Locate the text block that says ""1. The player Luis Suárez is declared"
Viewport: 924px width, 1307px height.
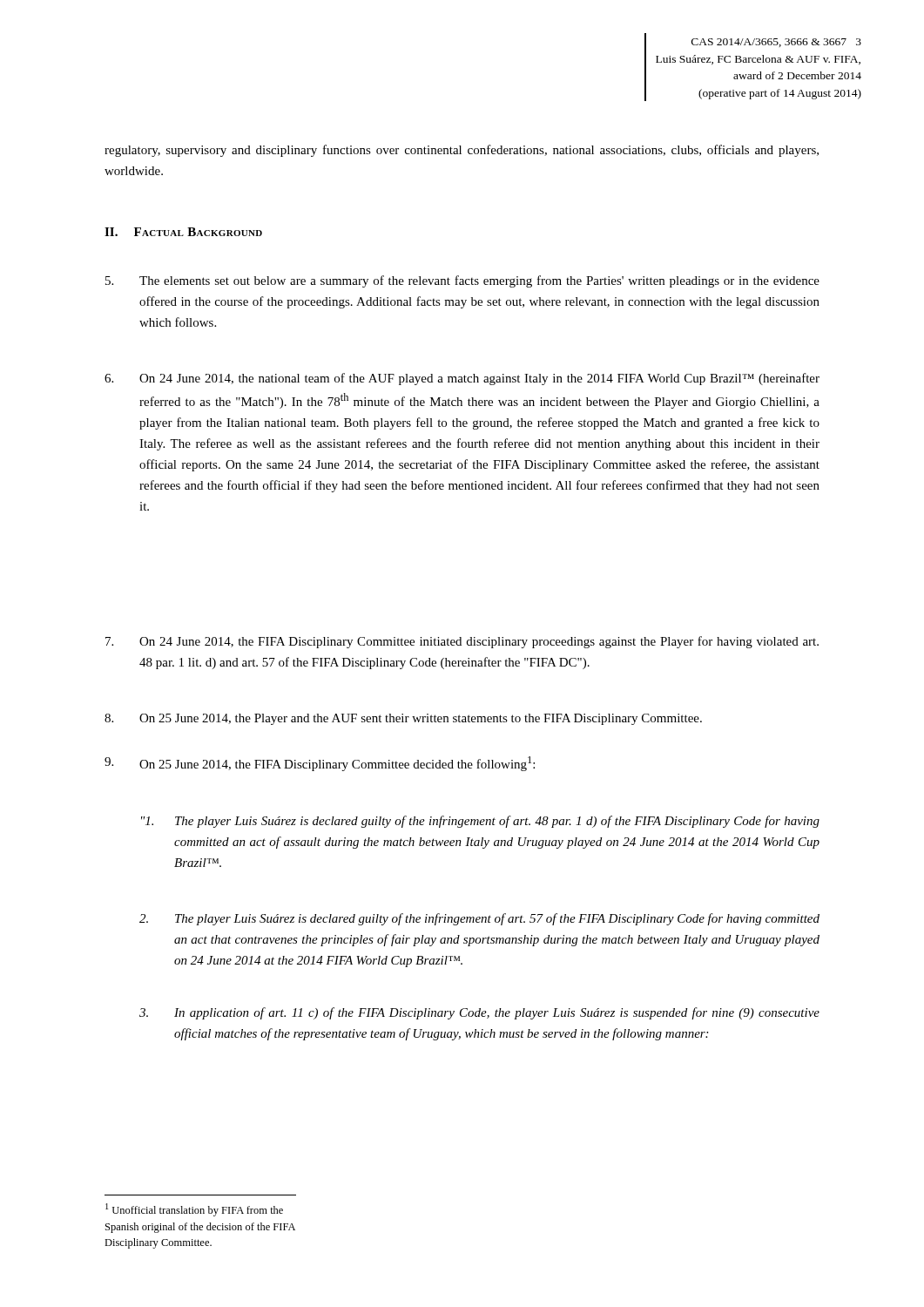tap(479, 842)
